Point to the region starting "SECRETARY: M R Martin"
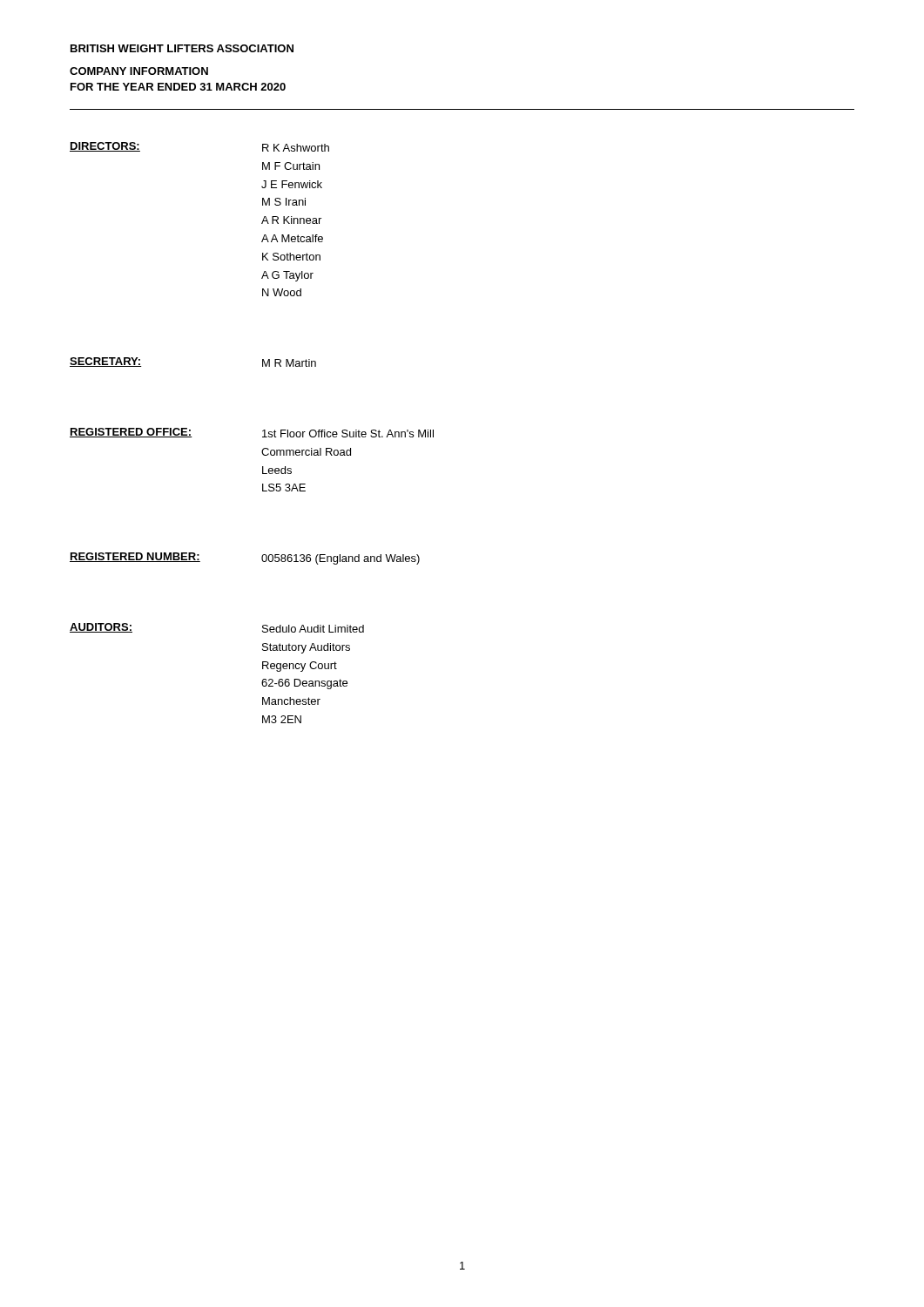Viewport: 924px width, 1307px height. 106,362
